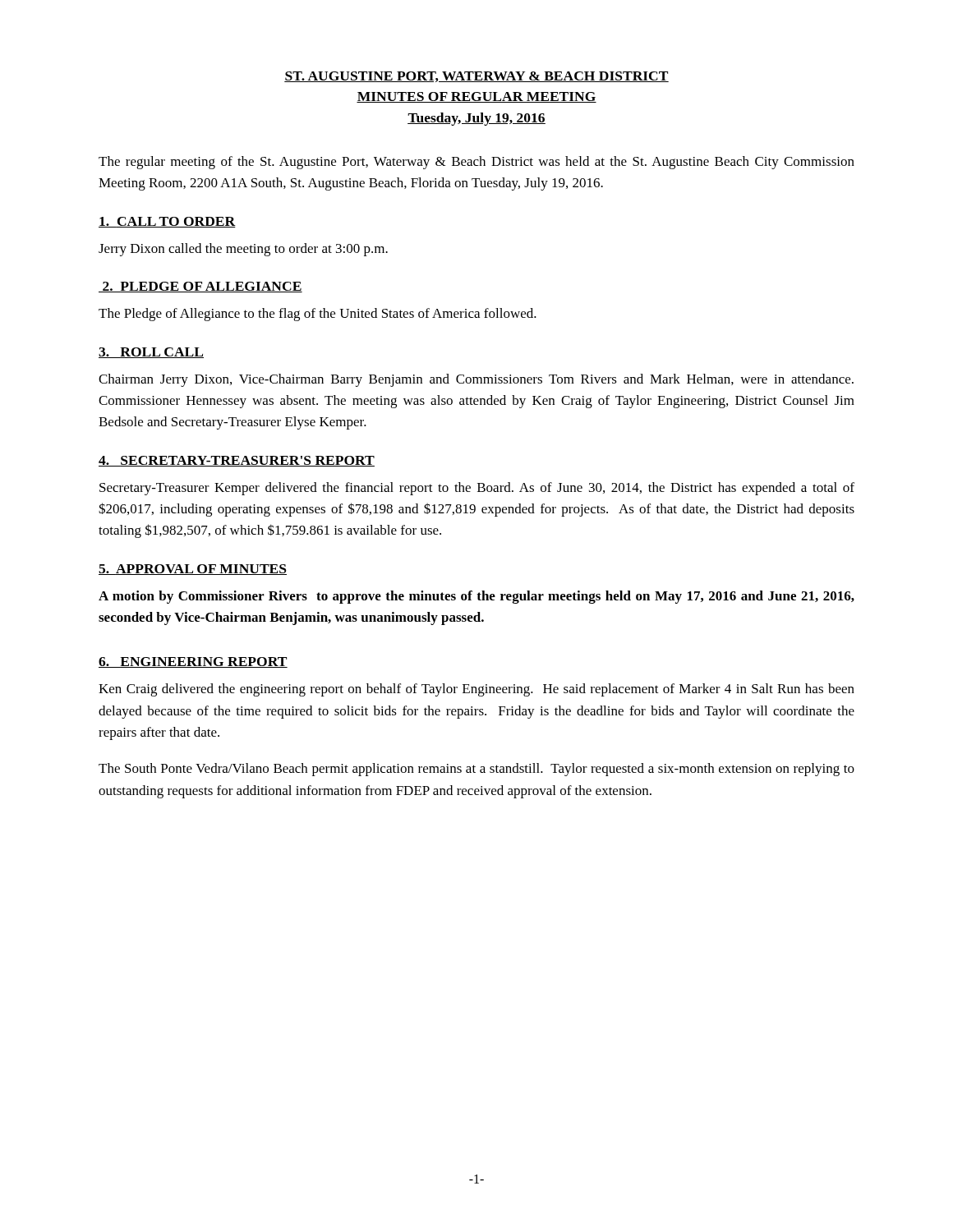Find the passage starting "6. ENGINEERING REPORT"

(x=193, y=661)
